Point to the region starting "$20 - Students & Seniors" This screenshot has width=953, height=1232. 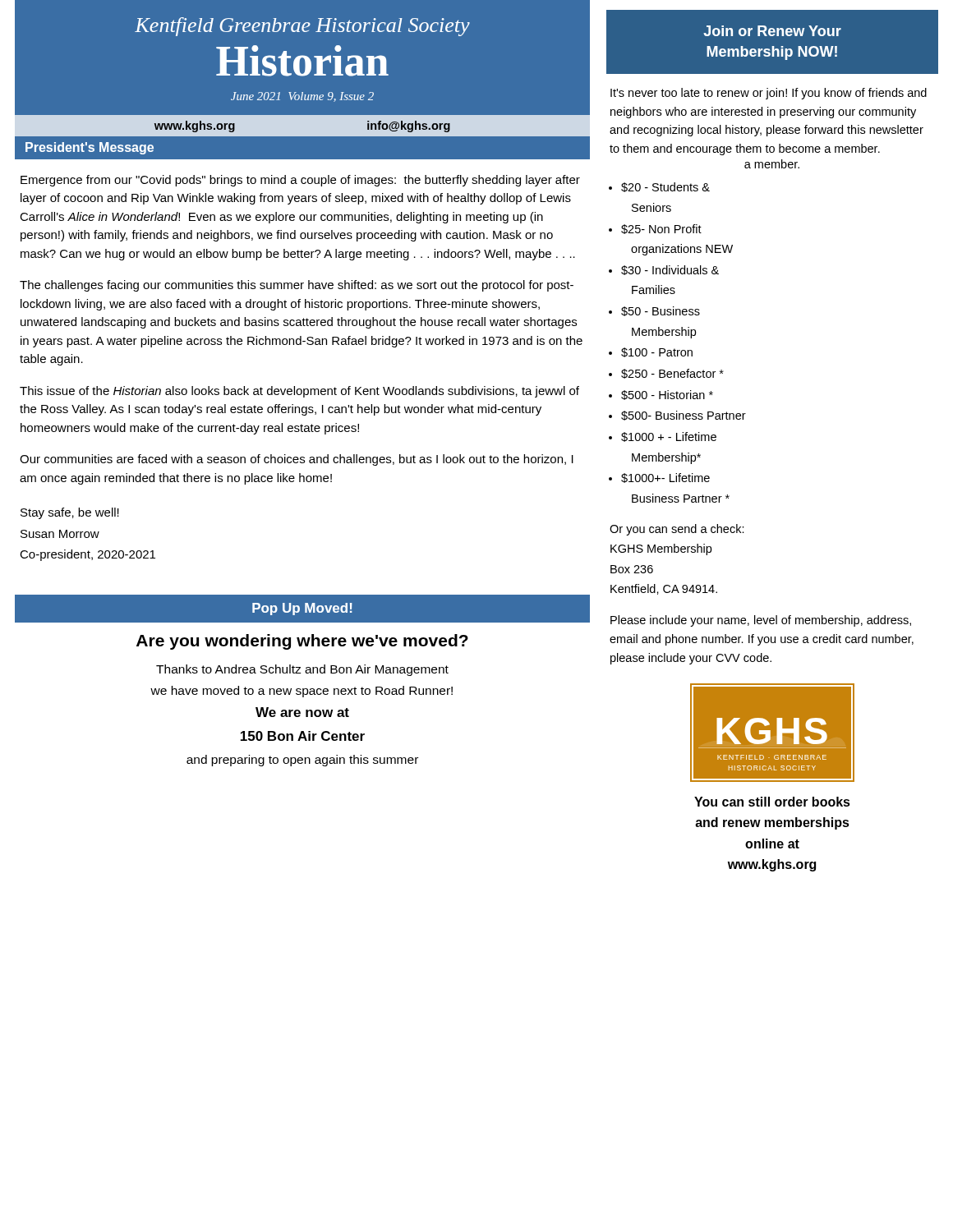pyautogui.click(x=665, y=198)
